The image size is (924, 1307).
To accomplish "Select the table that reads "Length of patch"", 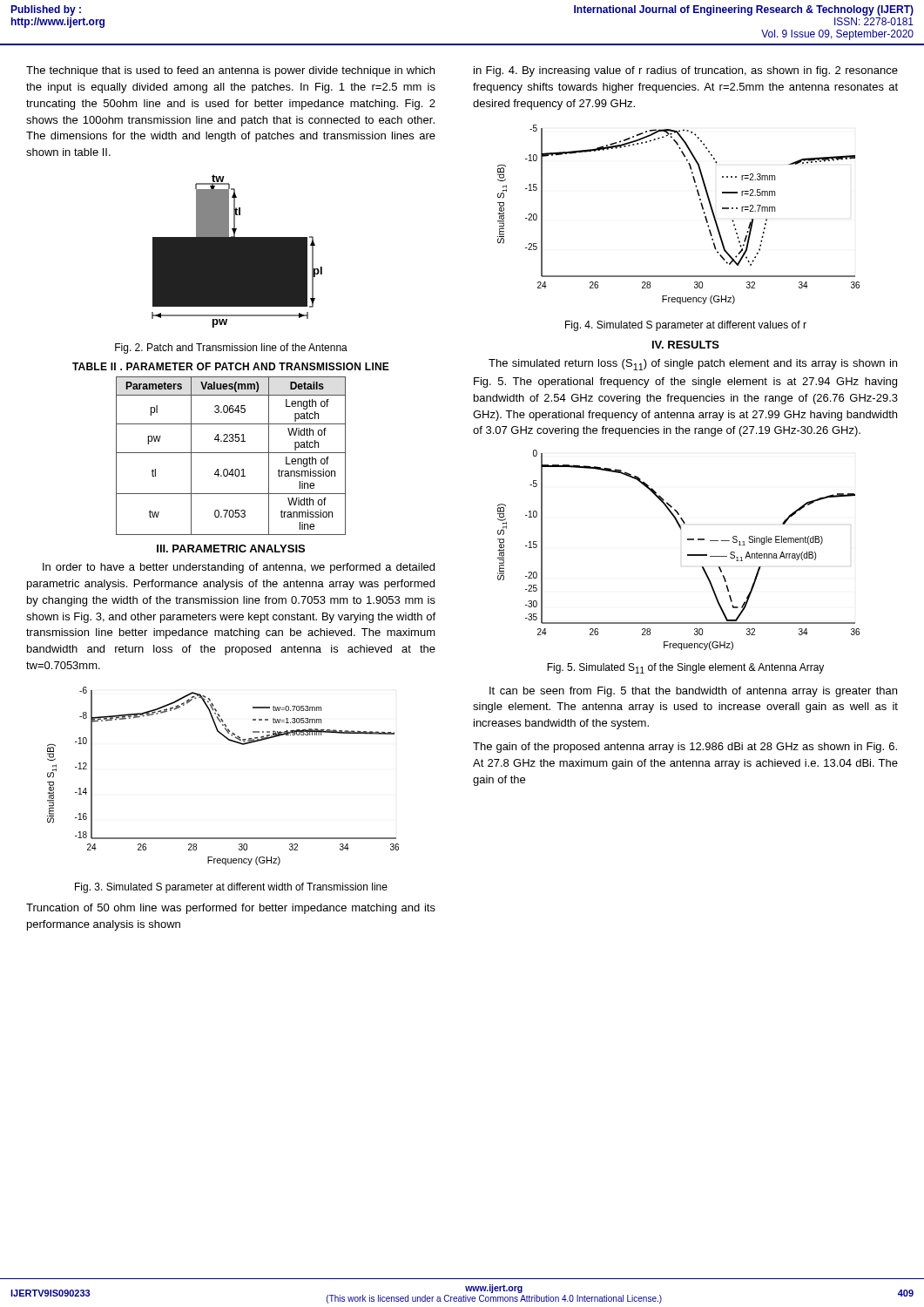I will coord(231,456).
